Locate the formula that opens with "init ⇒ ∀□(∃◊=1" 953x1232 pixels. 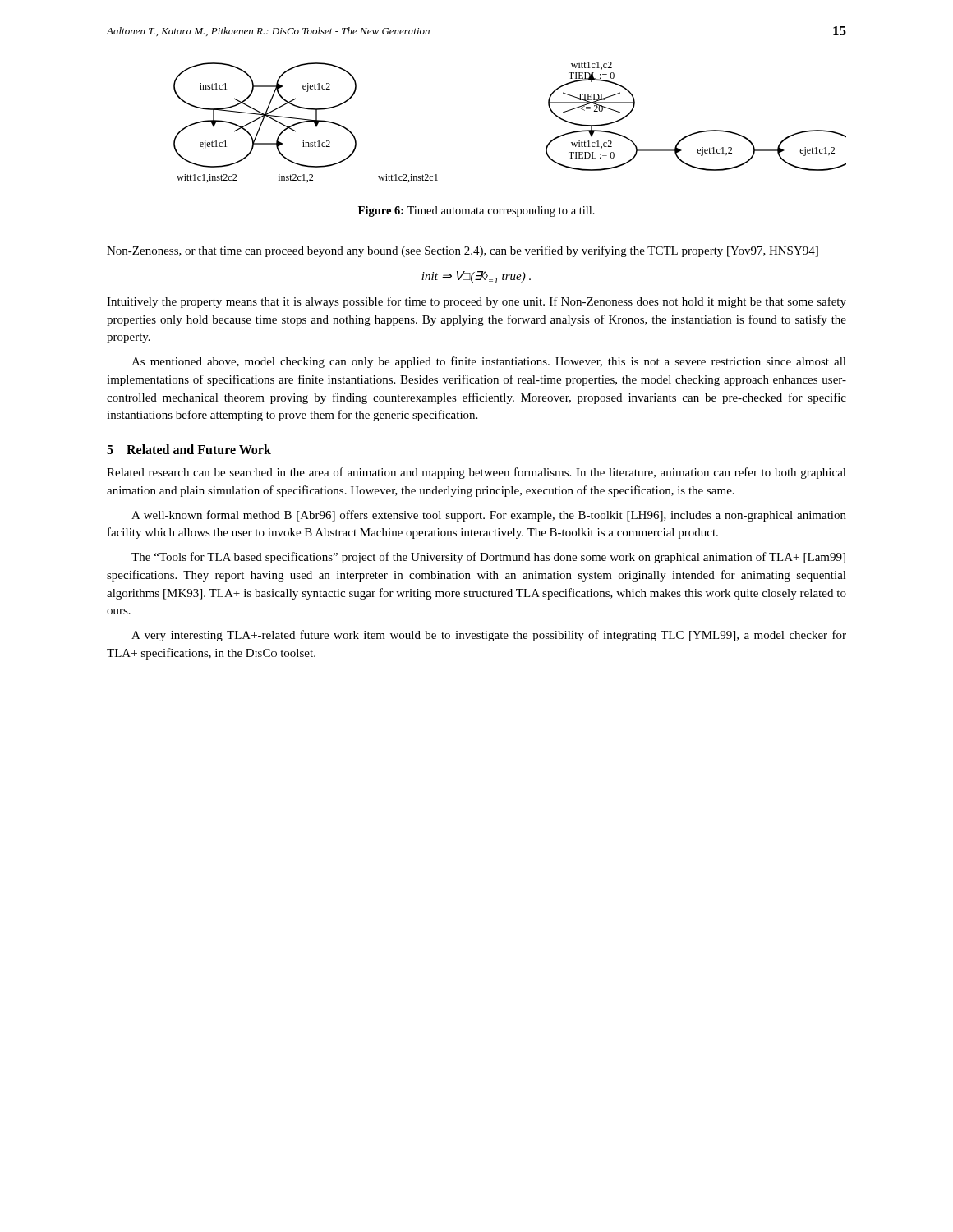[x=476, y=277]
